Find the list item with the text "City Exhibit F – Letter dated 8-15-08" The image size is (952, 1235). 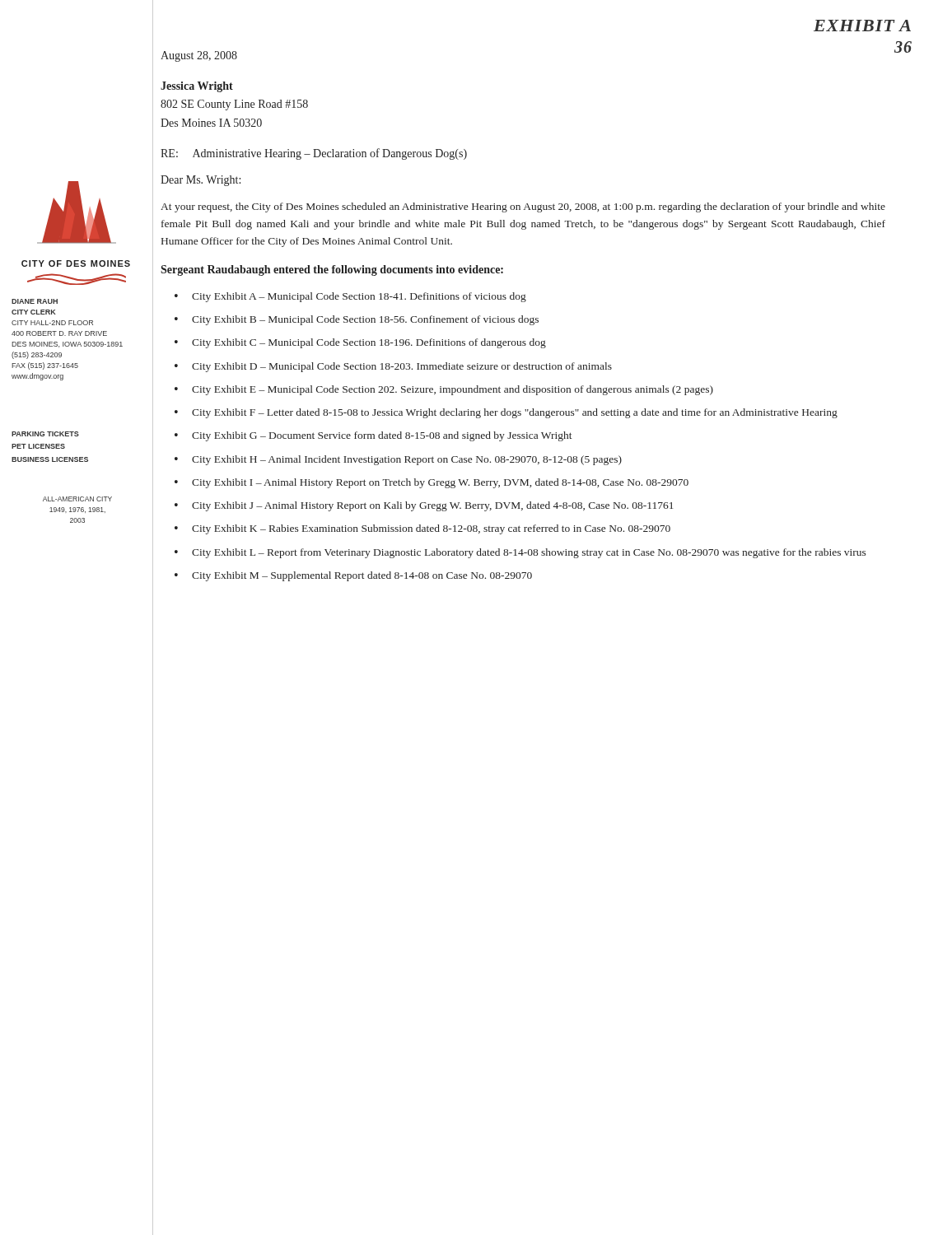(515, 412)
